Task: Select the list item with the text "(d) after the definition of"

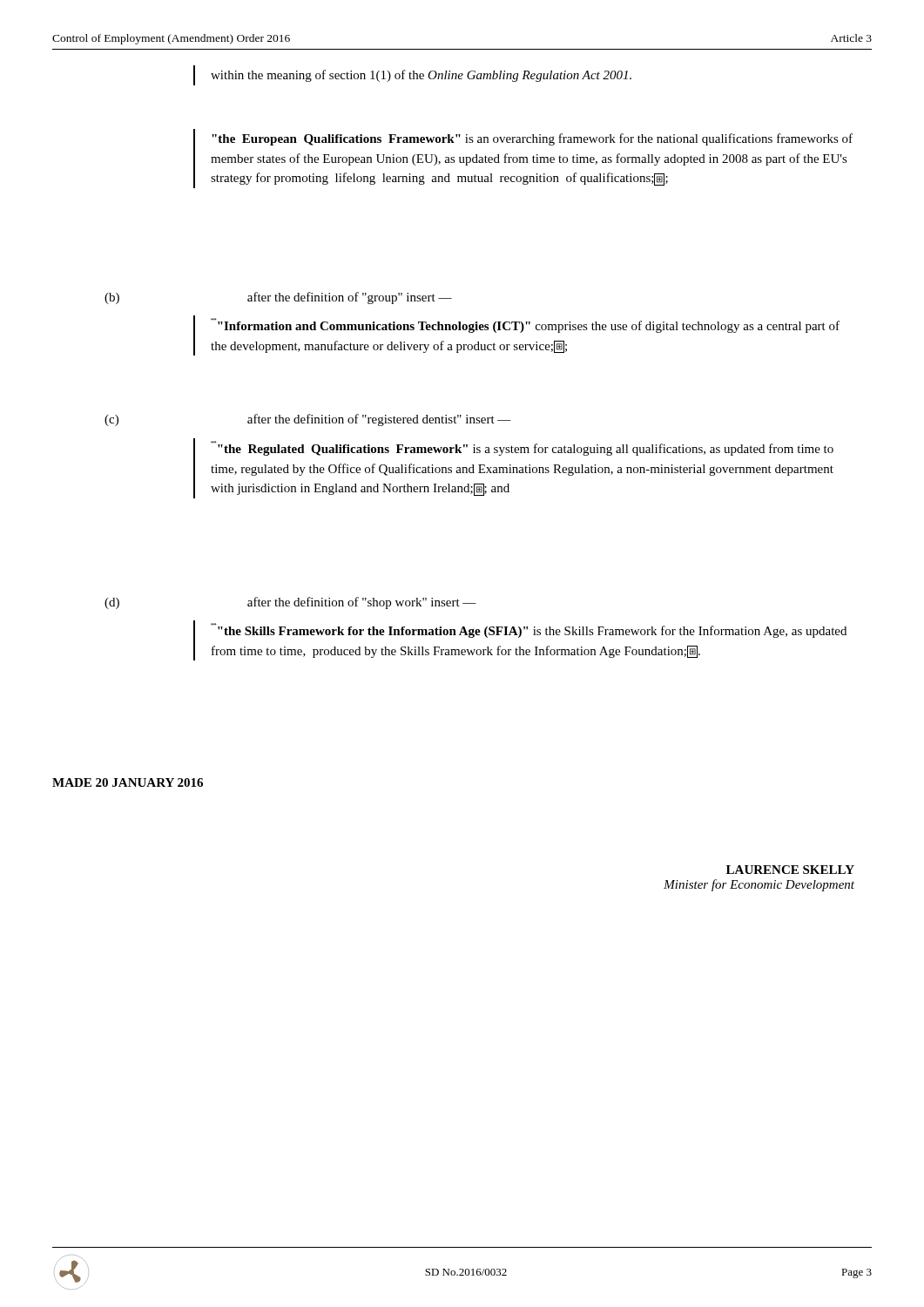Action: 264,602
